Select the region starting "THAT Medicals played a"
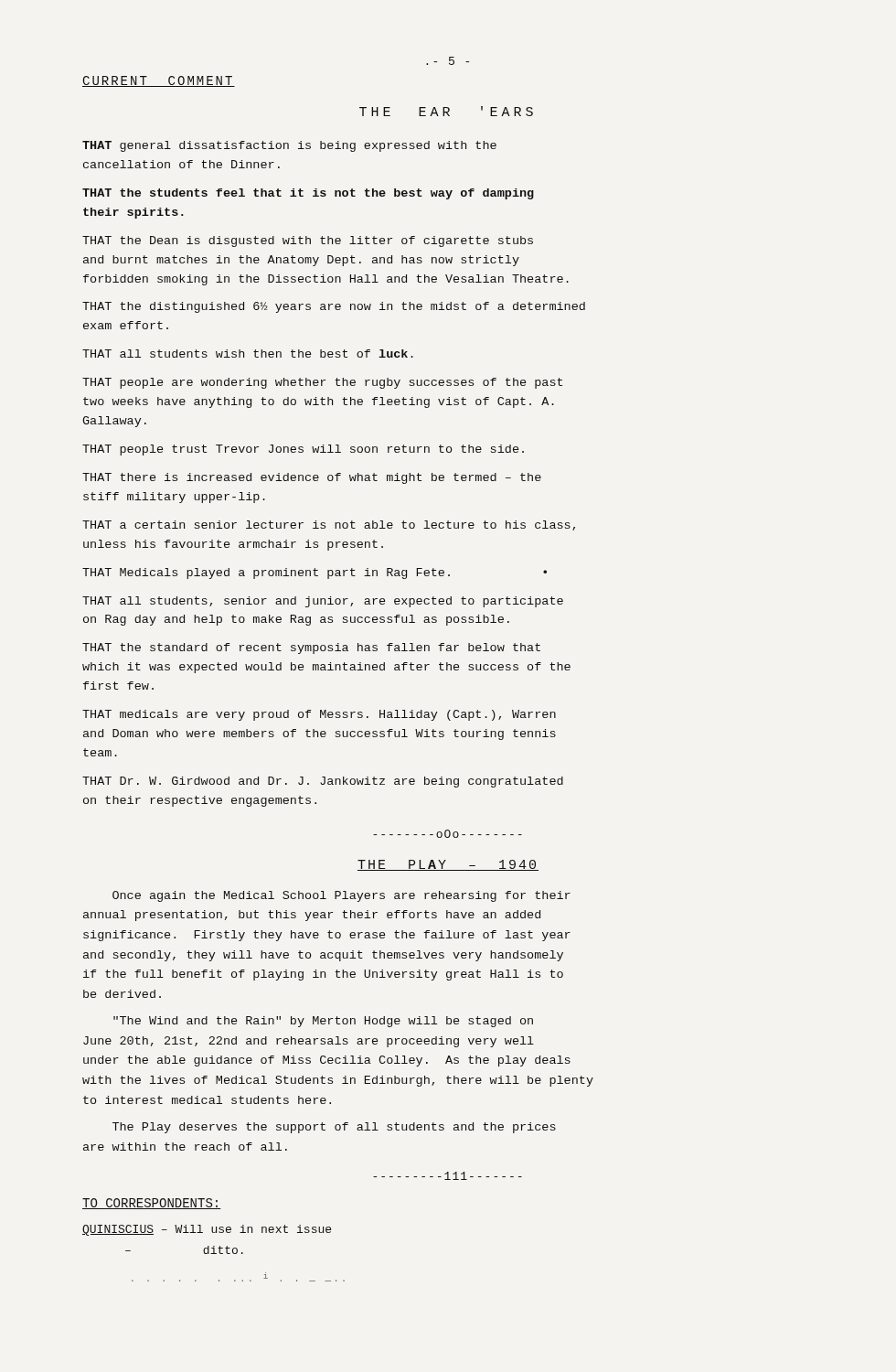The width and height of the screenshot is (896, 1372). click(316, 573)
